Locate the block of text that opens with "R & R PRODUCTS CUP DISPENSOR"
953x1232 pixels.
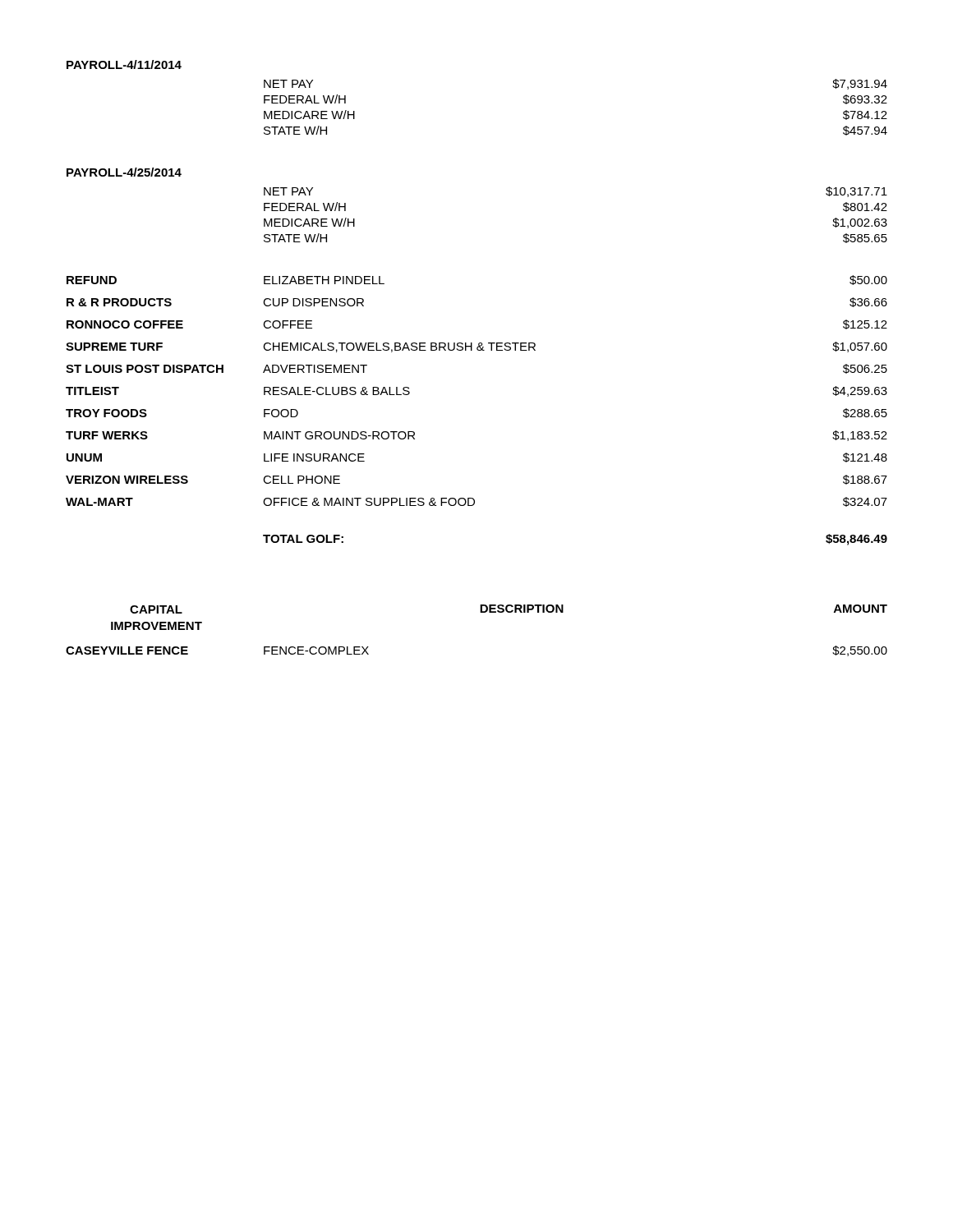[120, 302]
